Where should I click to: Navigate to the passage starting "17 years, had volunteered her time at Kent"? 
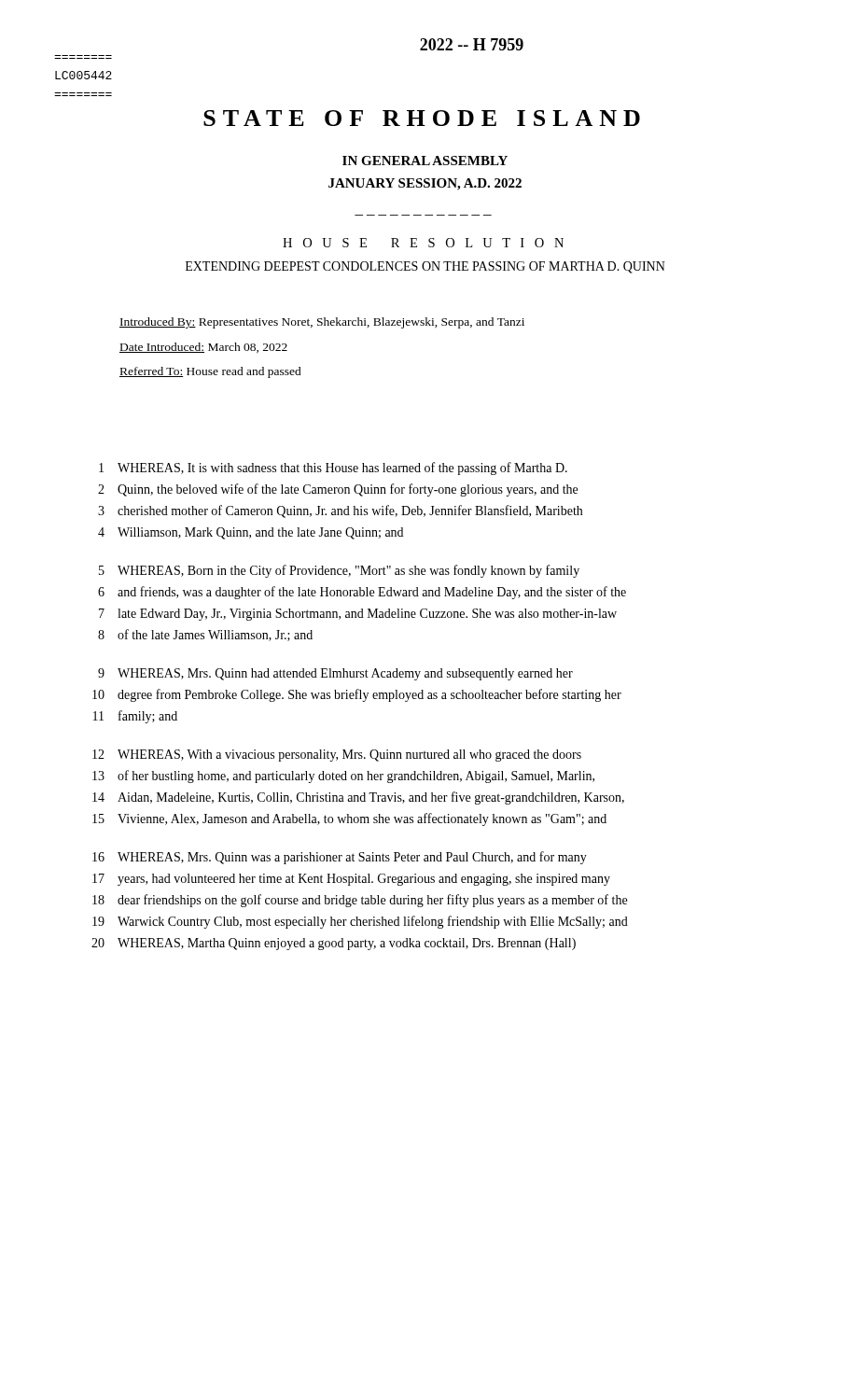pyautogui.click(x=341, y=879)
